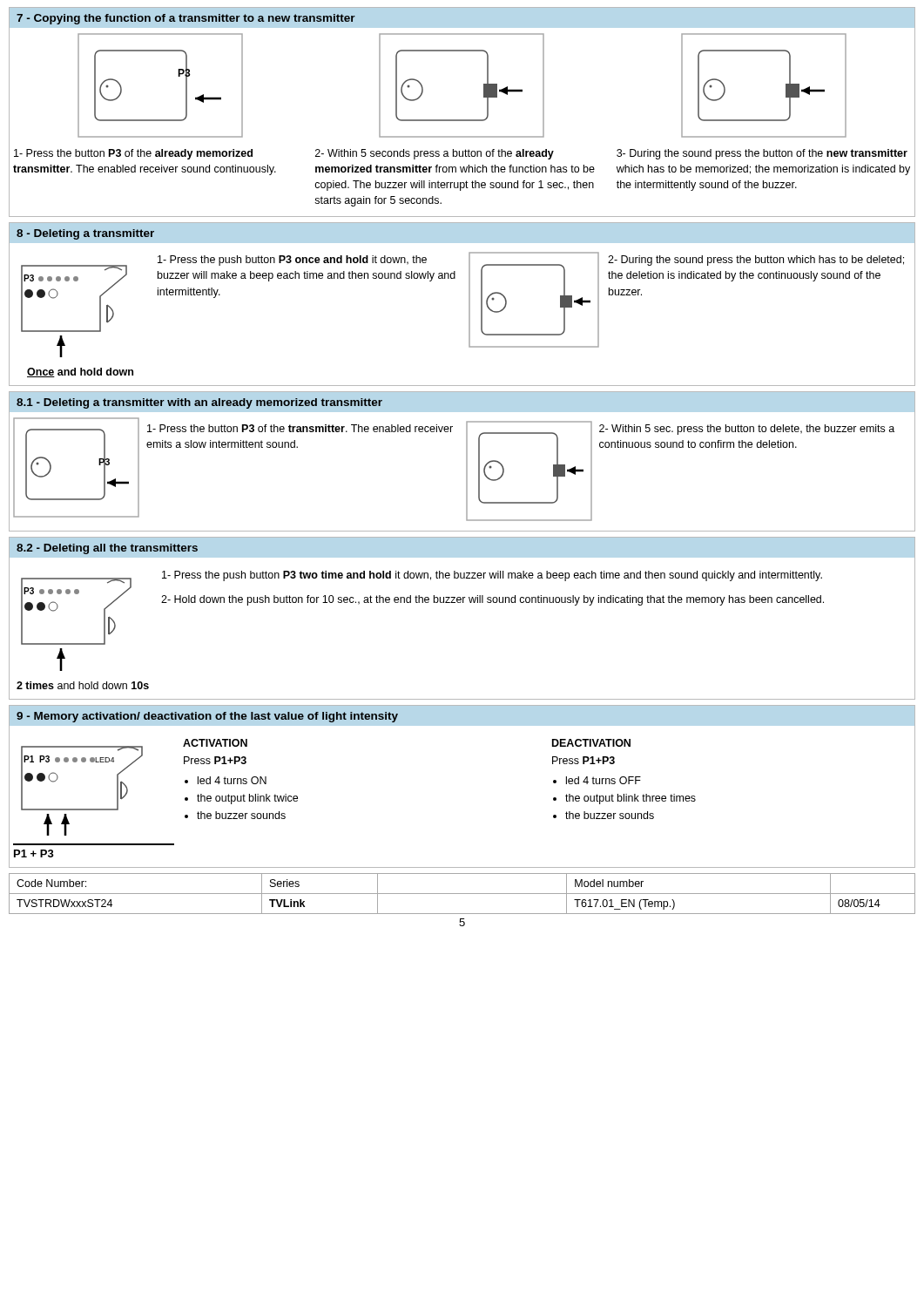Viewport: 924px width, 1307px height.
Task: Point to the section header beginning "9 - Memory activation/ deactivation of the"
Action: coord(207,717)
